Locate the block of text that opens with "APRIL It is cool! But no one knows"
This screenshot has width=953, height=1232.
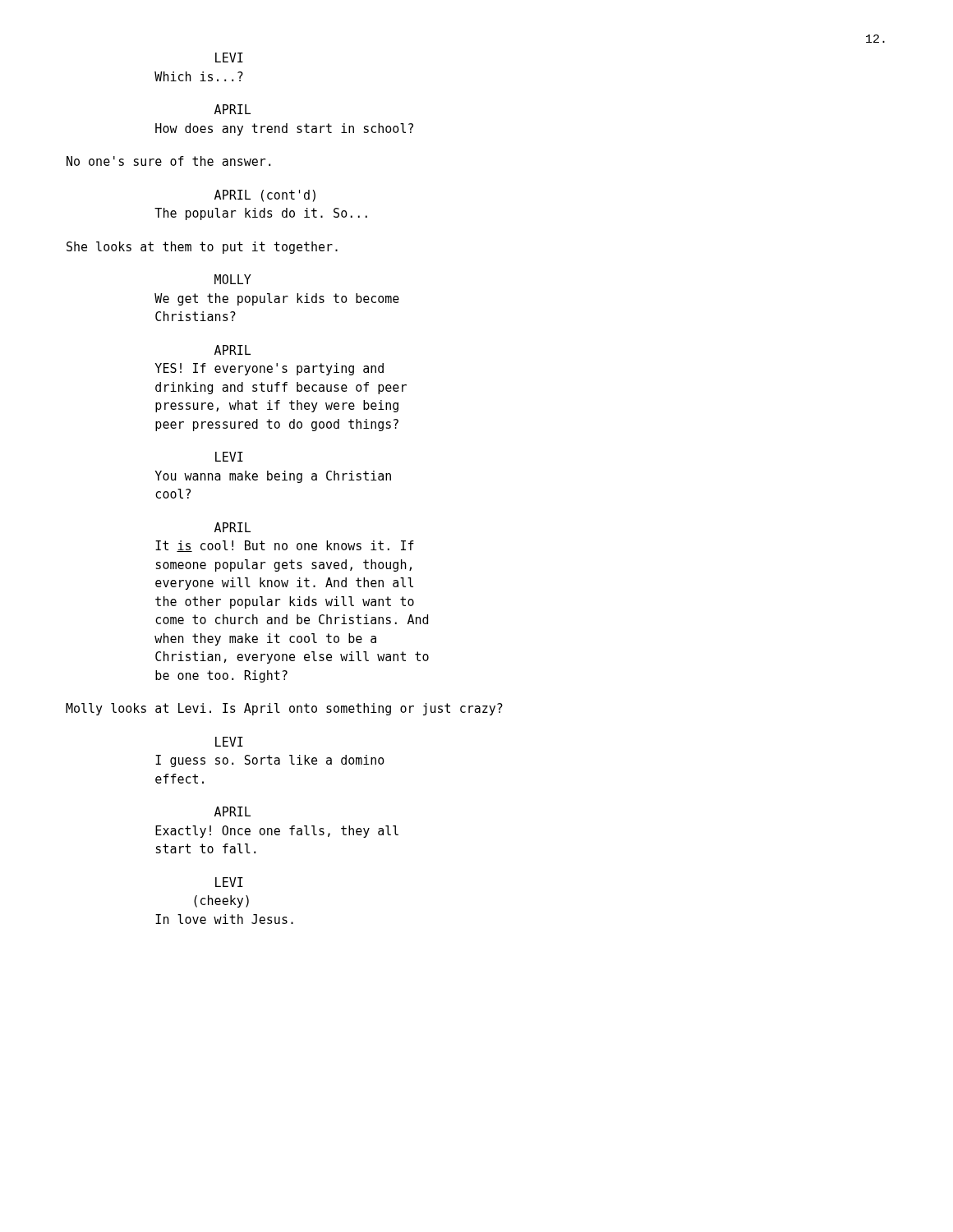232,527
